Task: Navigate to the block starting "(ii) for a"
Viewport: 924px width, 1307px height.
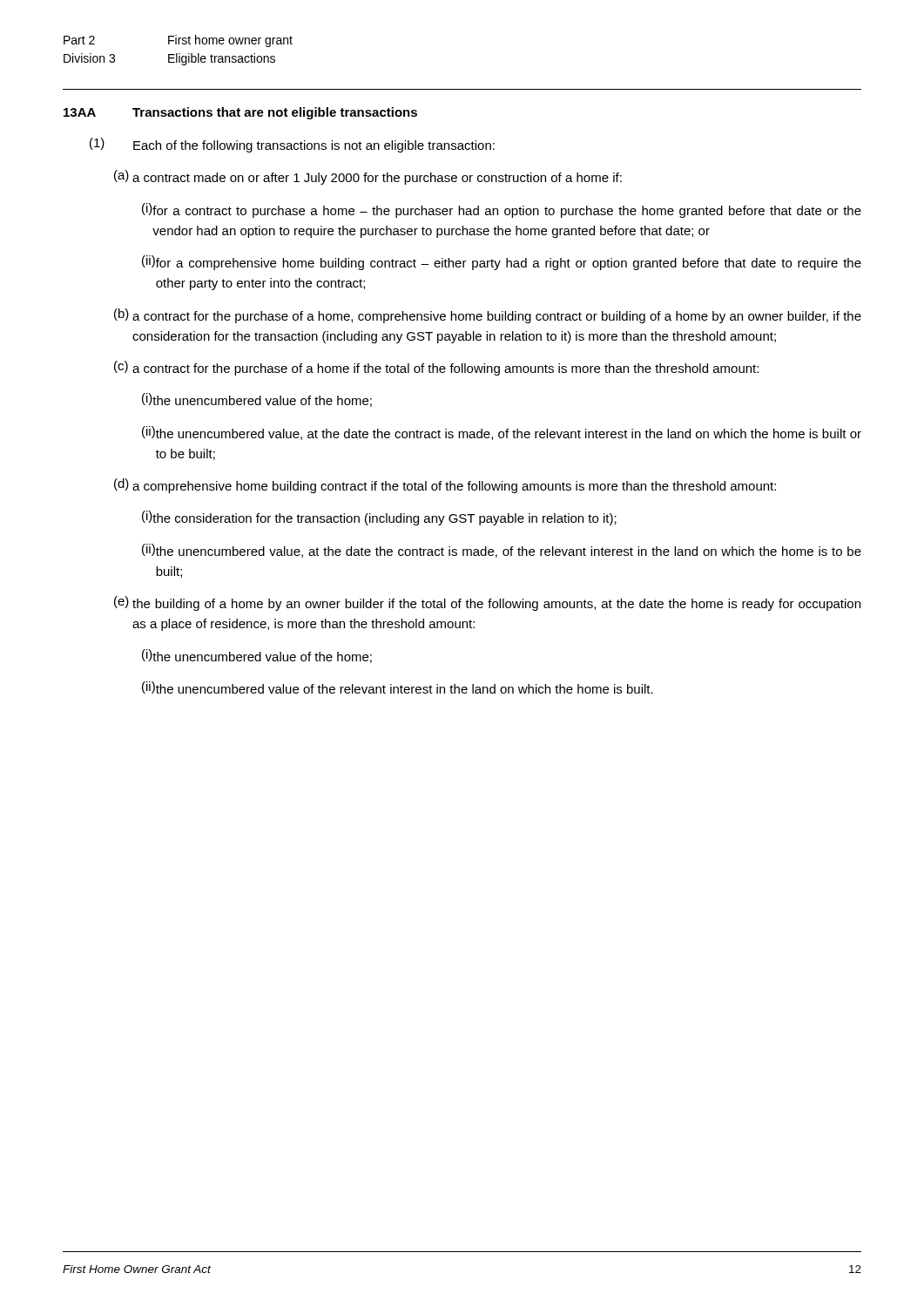Action: click(x=462, y=273)
